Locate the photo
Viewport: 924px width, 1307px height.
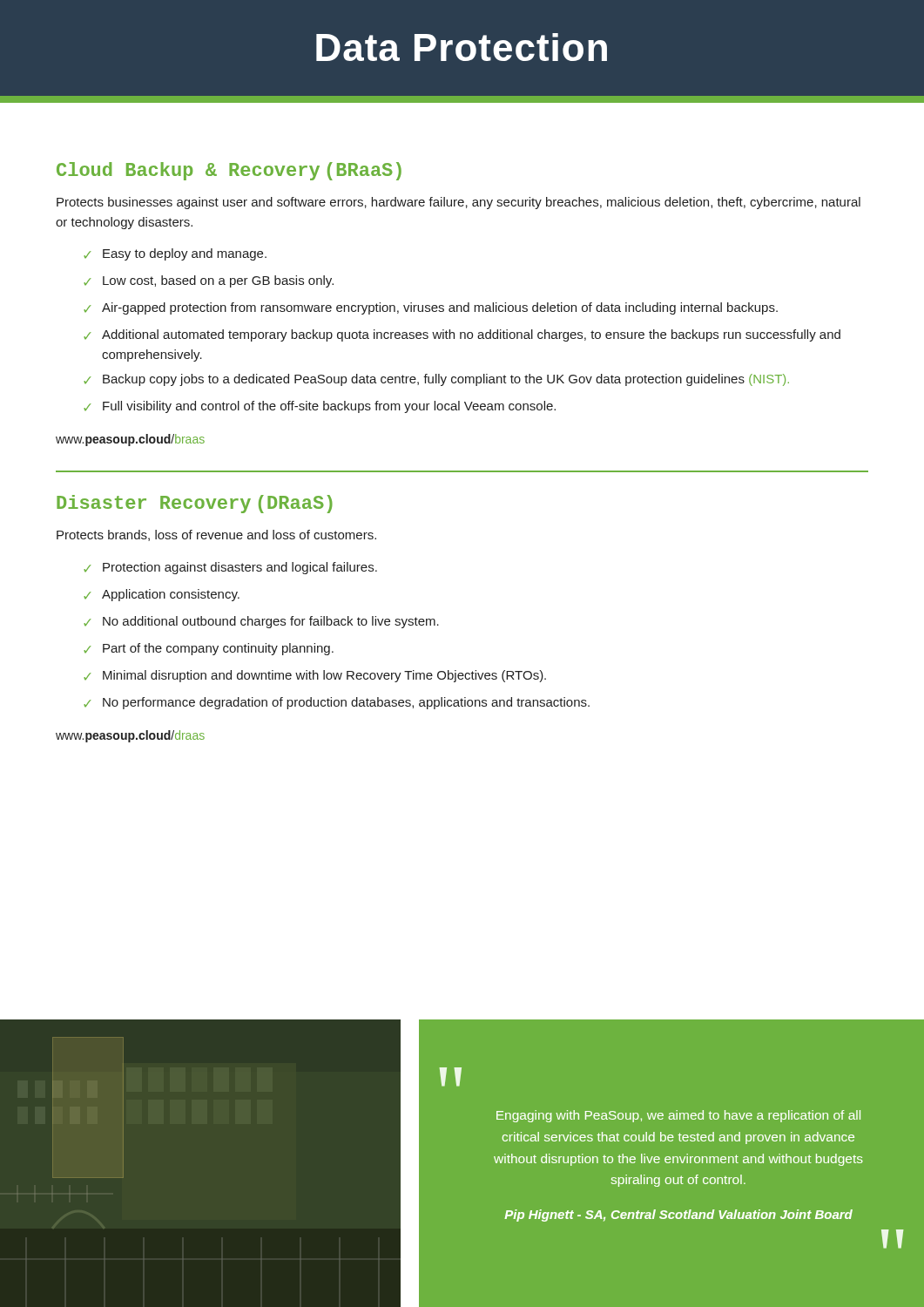pyautogui.click(x=462, y=1163)
